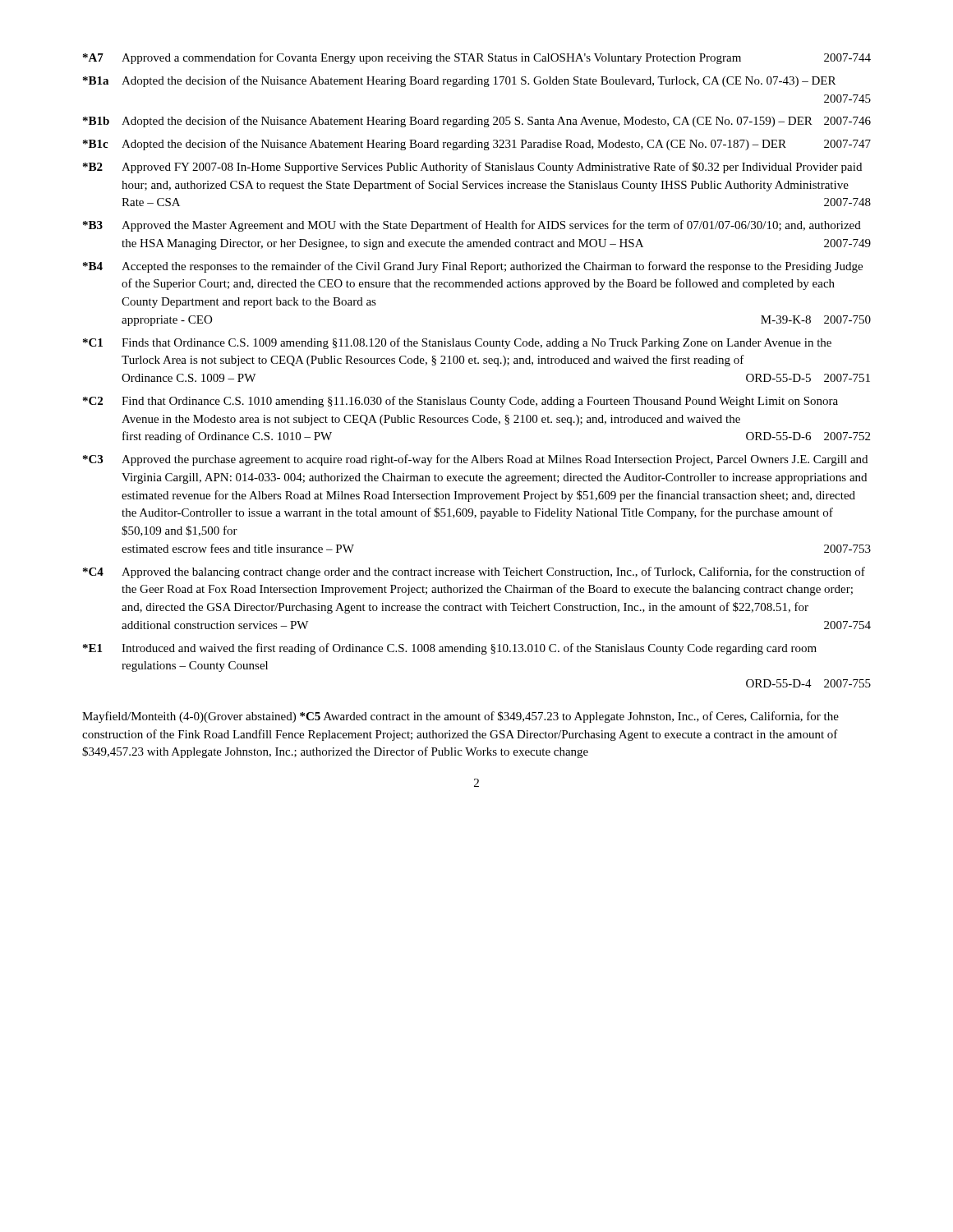
Task: Point to the block beginning "*B4 Accepted the responses to the"
Action: (x=476, y=293)
